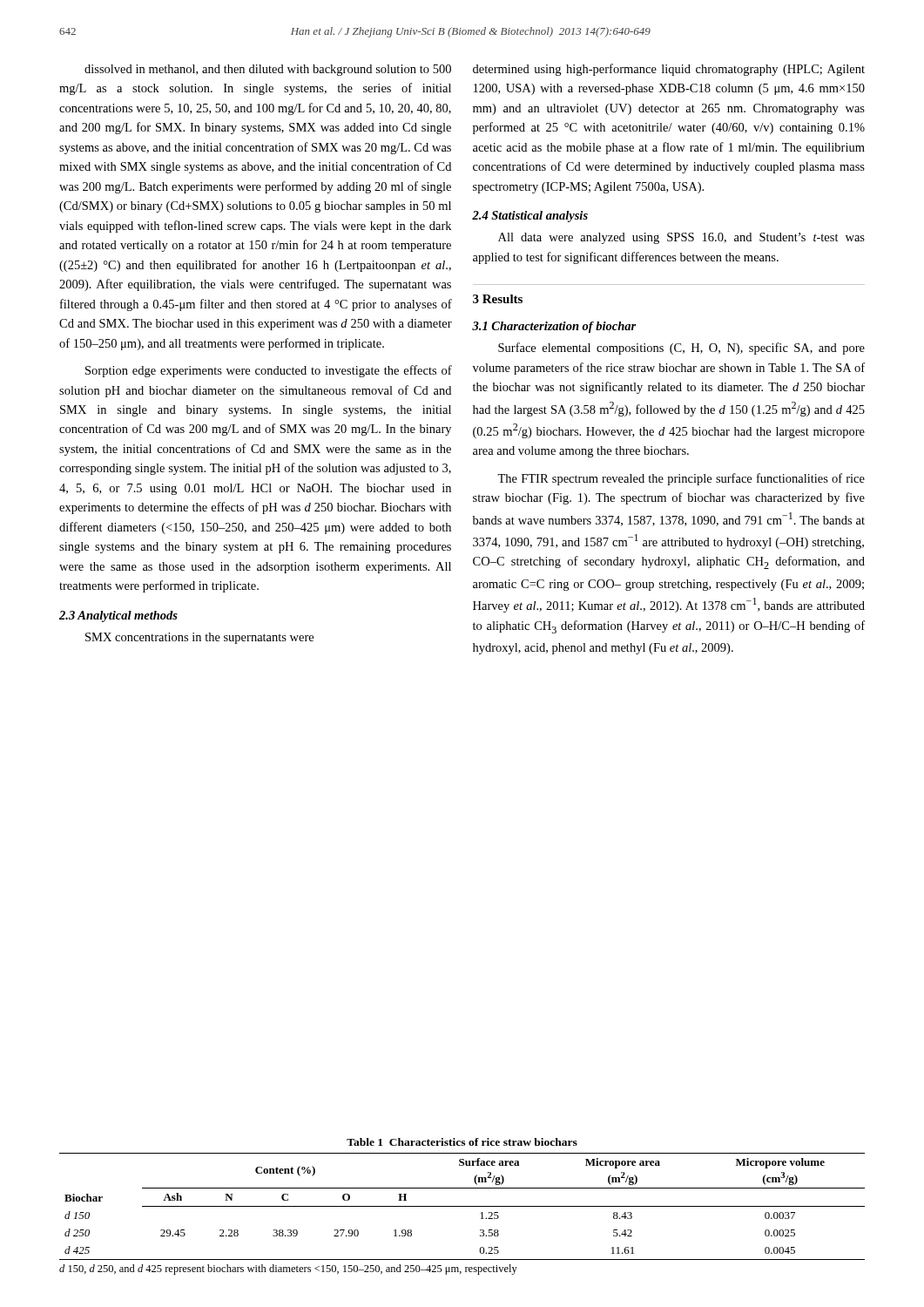This screenshot has width=924, height=1307.
Task: Find "3 Results" on this page
Action: 498,299
